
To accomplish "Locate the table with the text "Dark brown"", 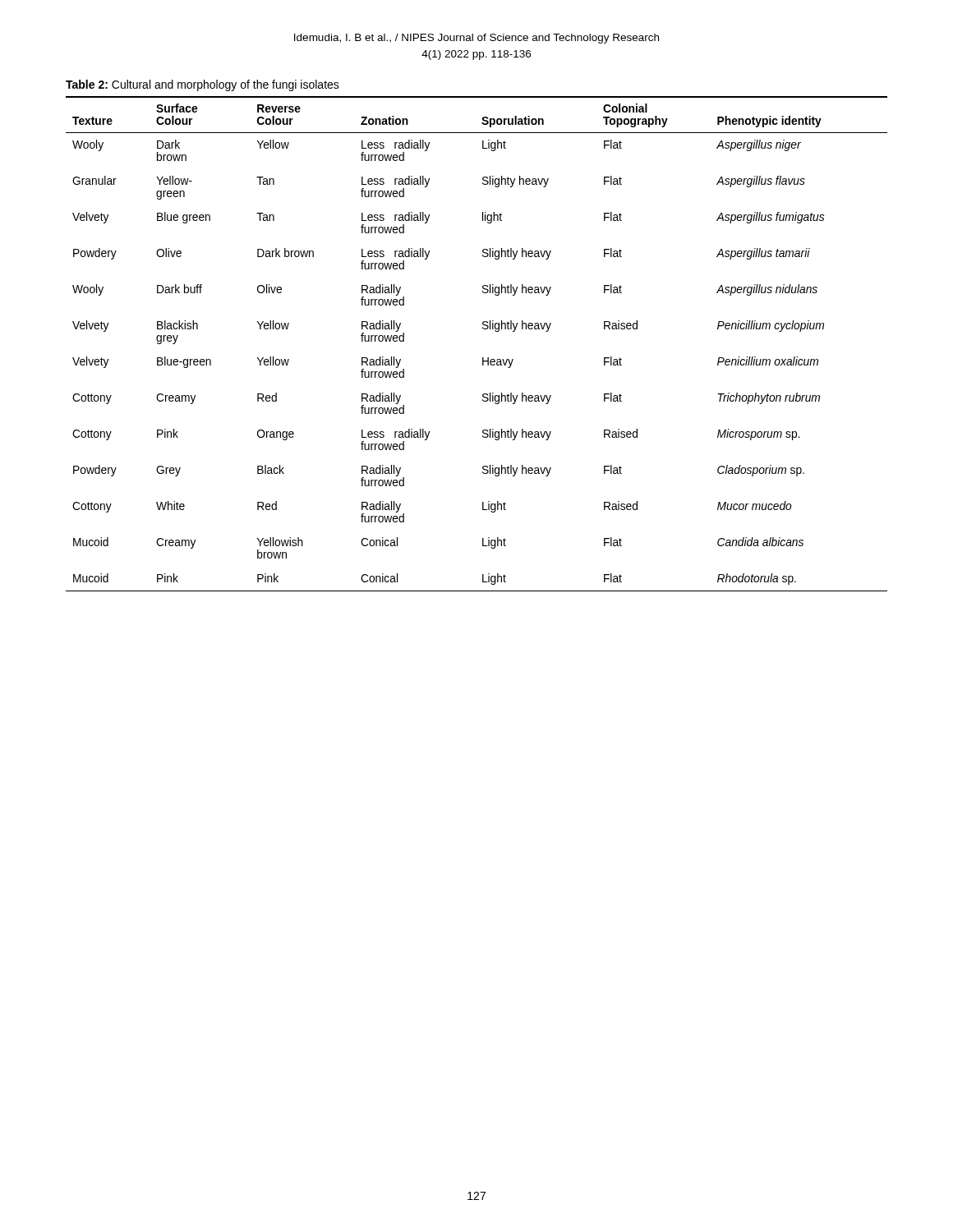I will tap(476, 343).
